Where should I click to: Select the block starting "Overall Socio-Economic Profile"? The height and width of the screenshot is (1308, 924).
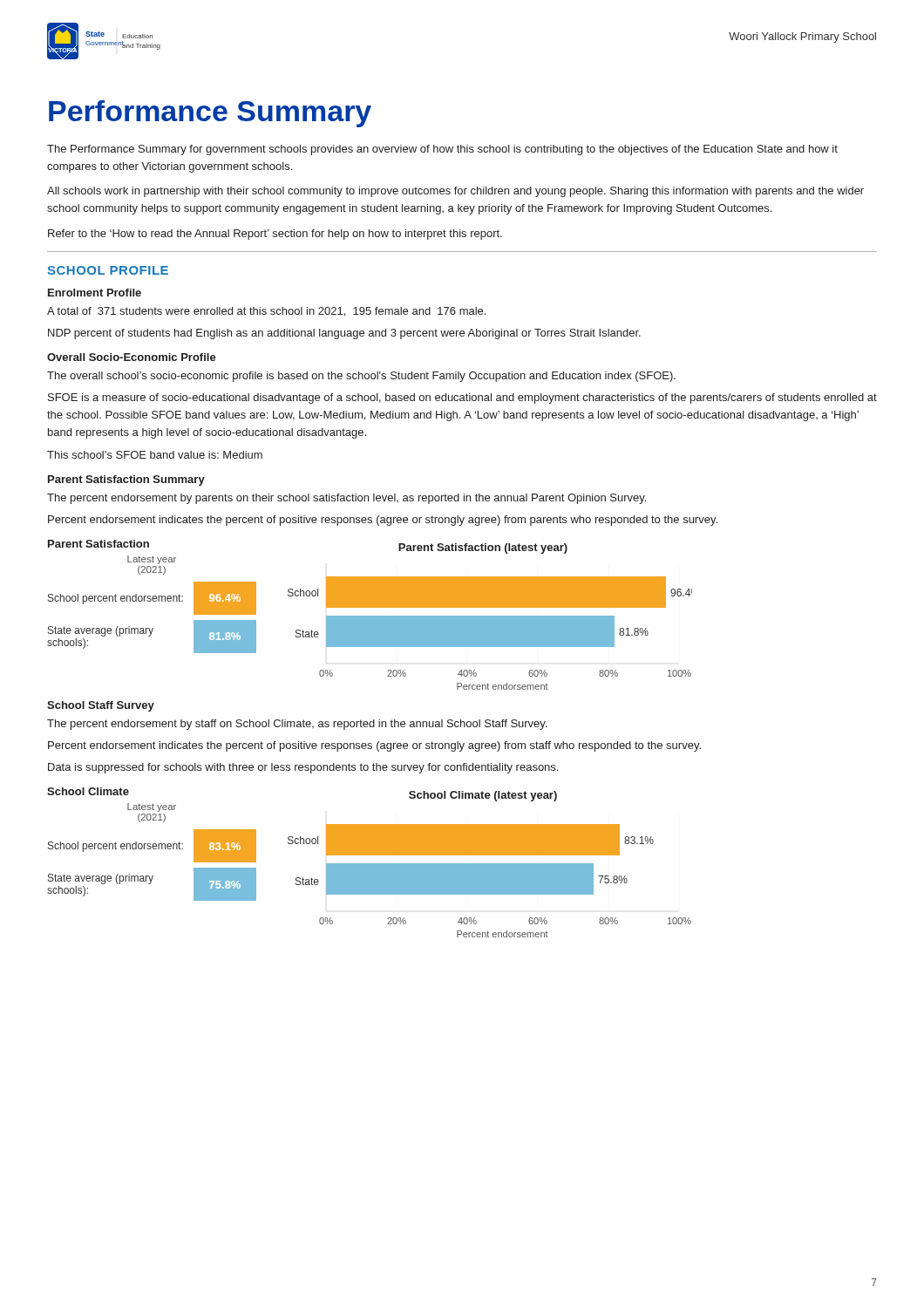(131, 357)
